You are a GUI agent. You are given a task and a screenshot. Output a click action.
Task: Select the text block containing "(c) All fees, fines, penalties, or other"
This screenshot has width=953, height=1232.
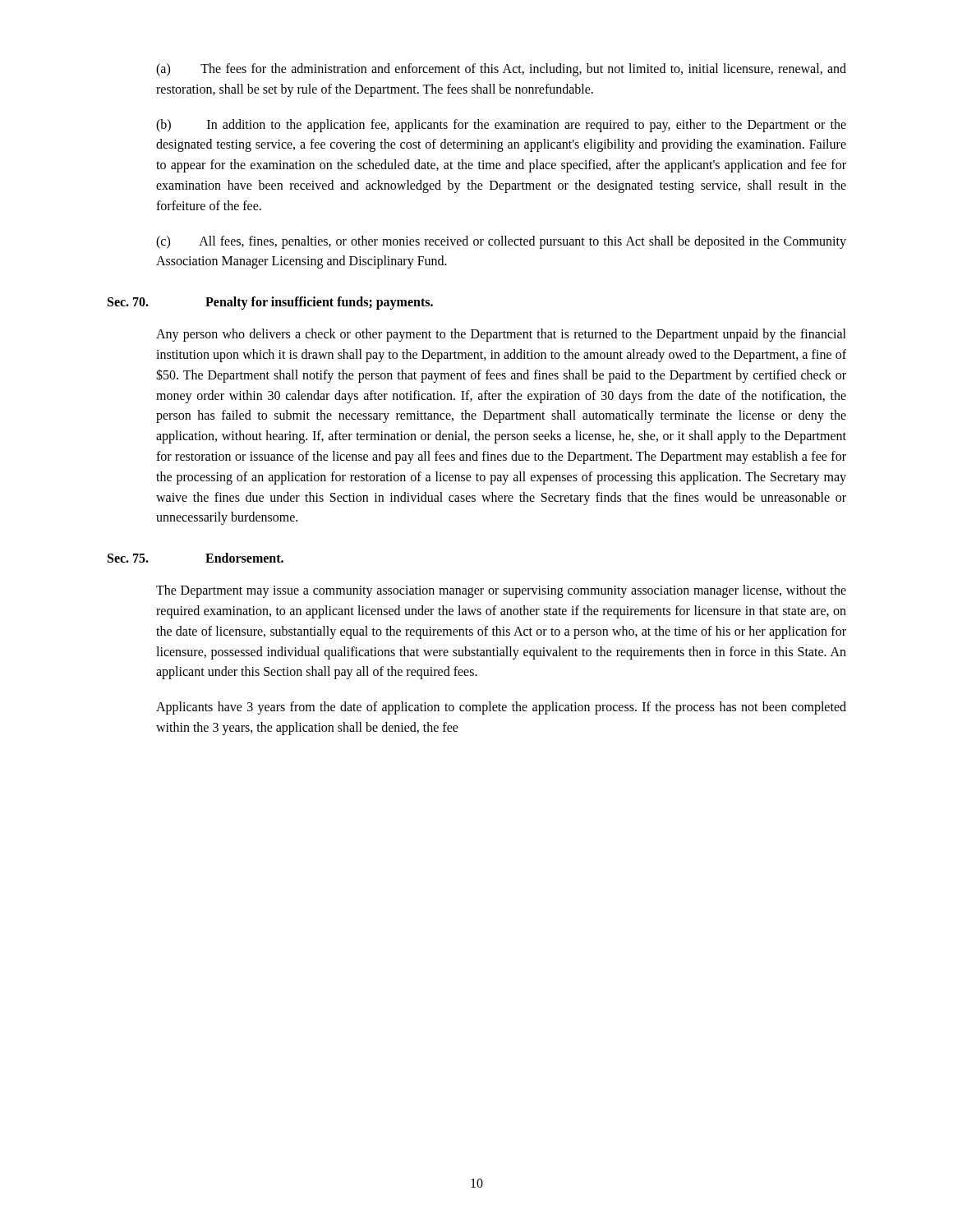coord(501,251)
